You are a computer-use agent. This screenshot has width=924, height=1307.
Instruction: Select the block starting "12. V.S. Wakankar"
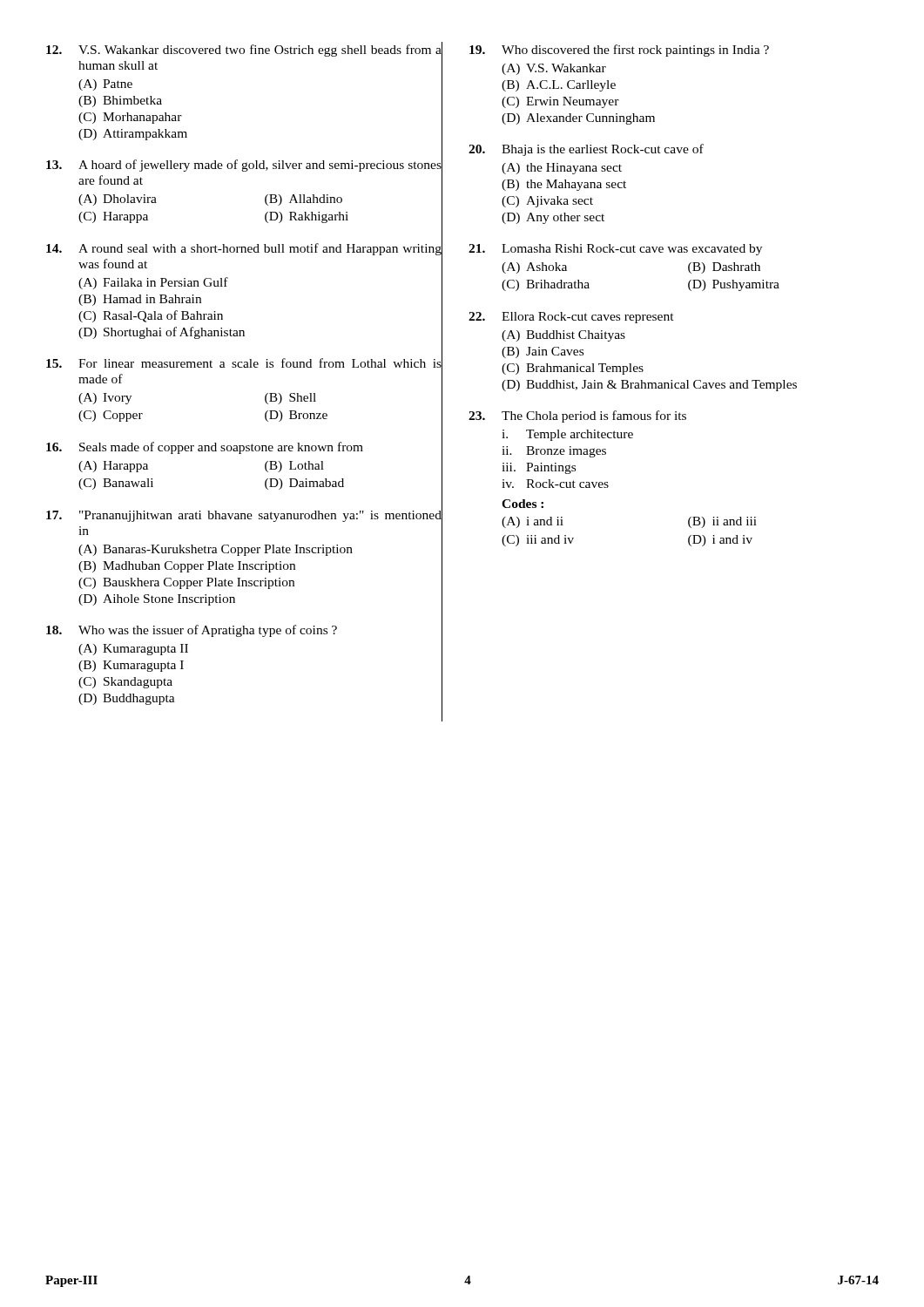pos(243,91)
